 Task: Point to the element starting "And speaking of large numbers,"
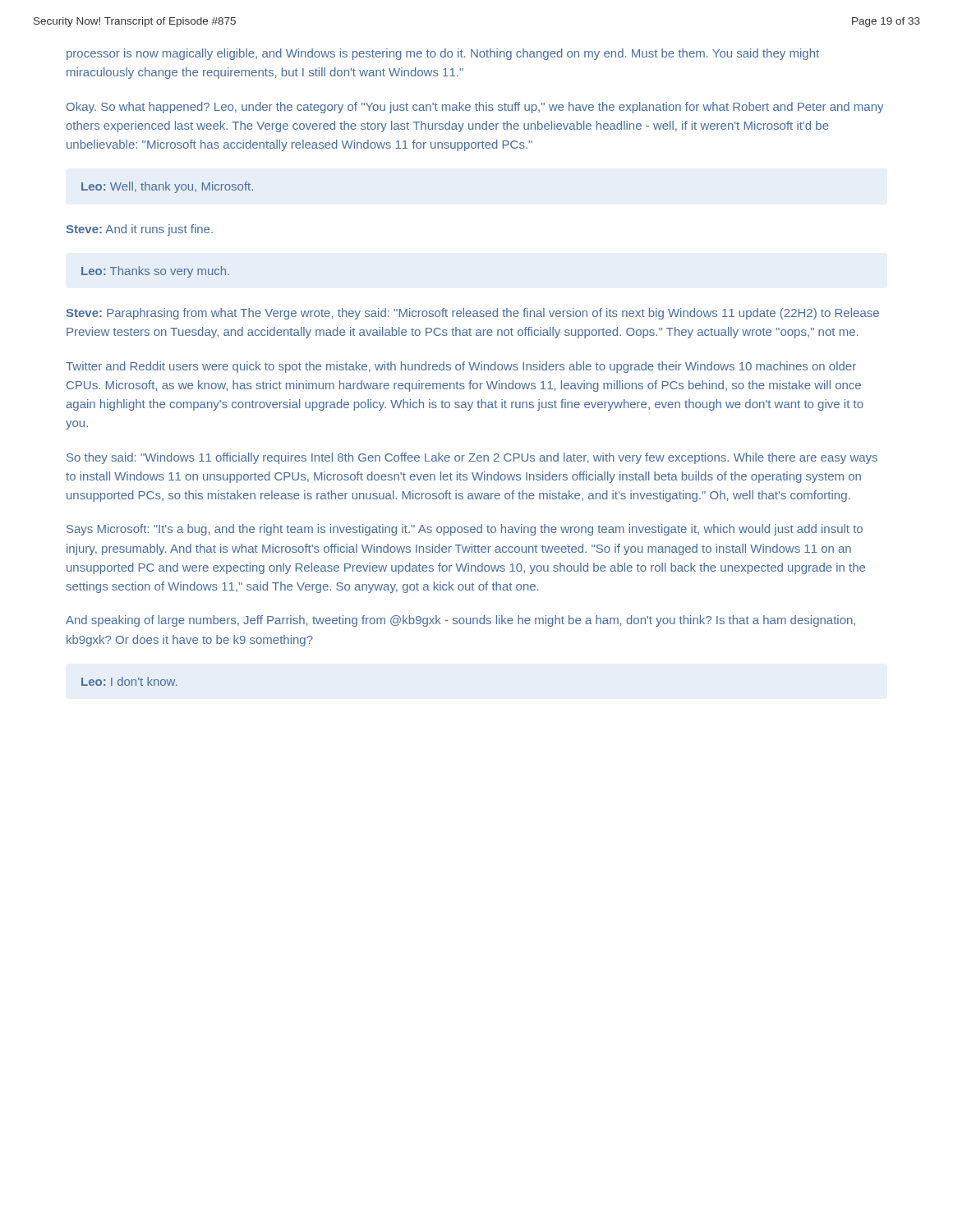[x=461, y=629]
